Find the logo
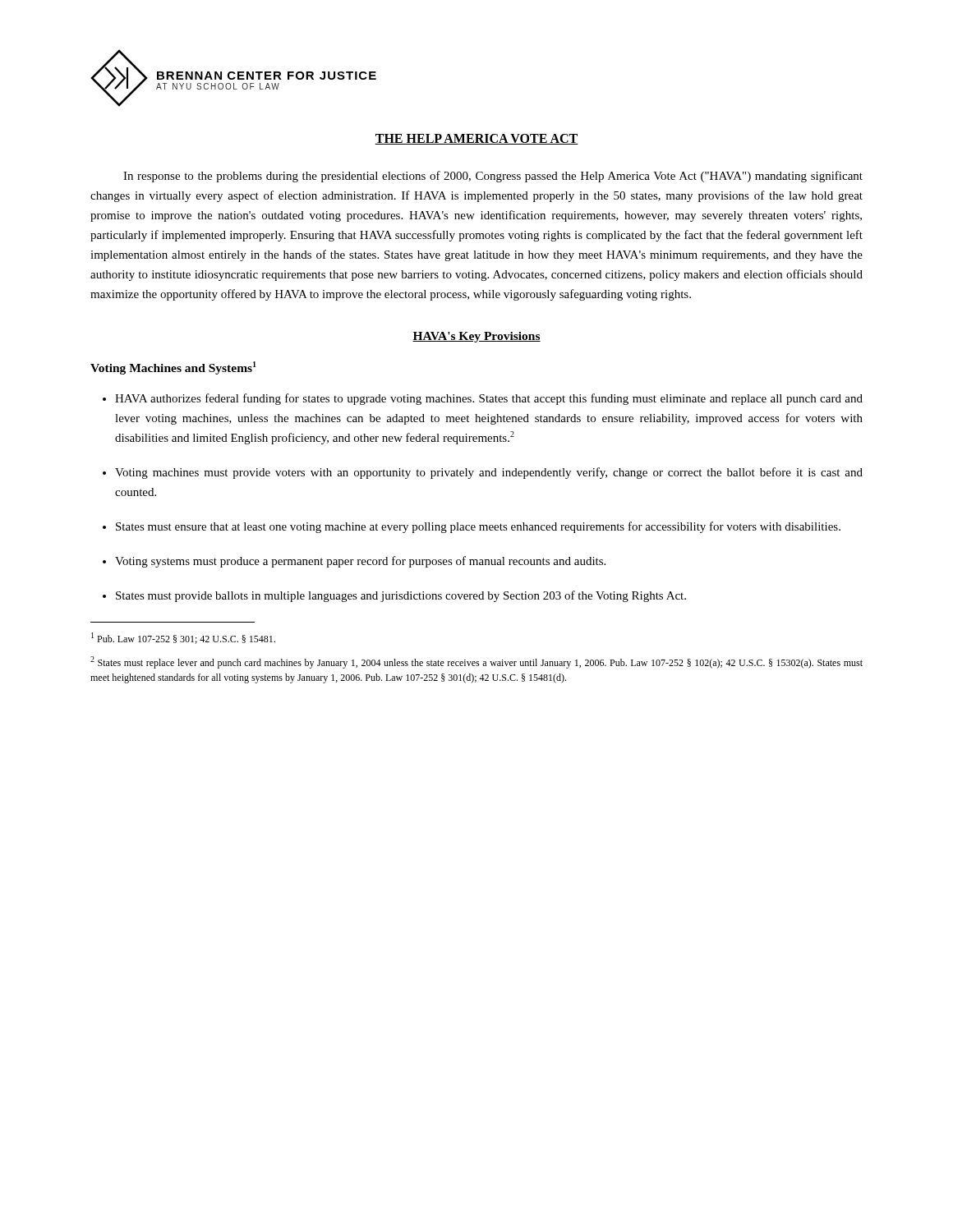Viewport: 953px width, 1232px height. 476,78
